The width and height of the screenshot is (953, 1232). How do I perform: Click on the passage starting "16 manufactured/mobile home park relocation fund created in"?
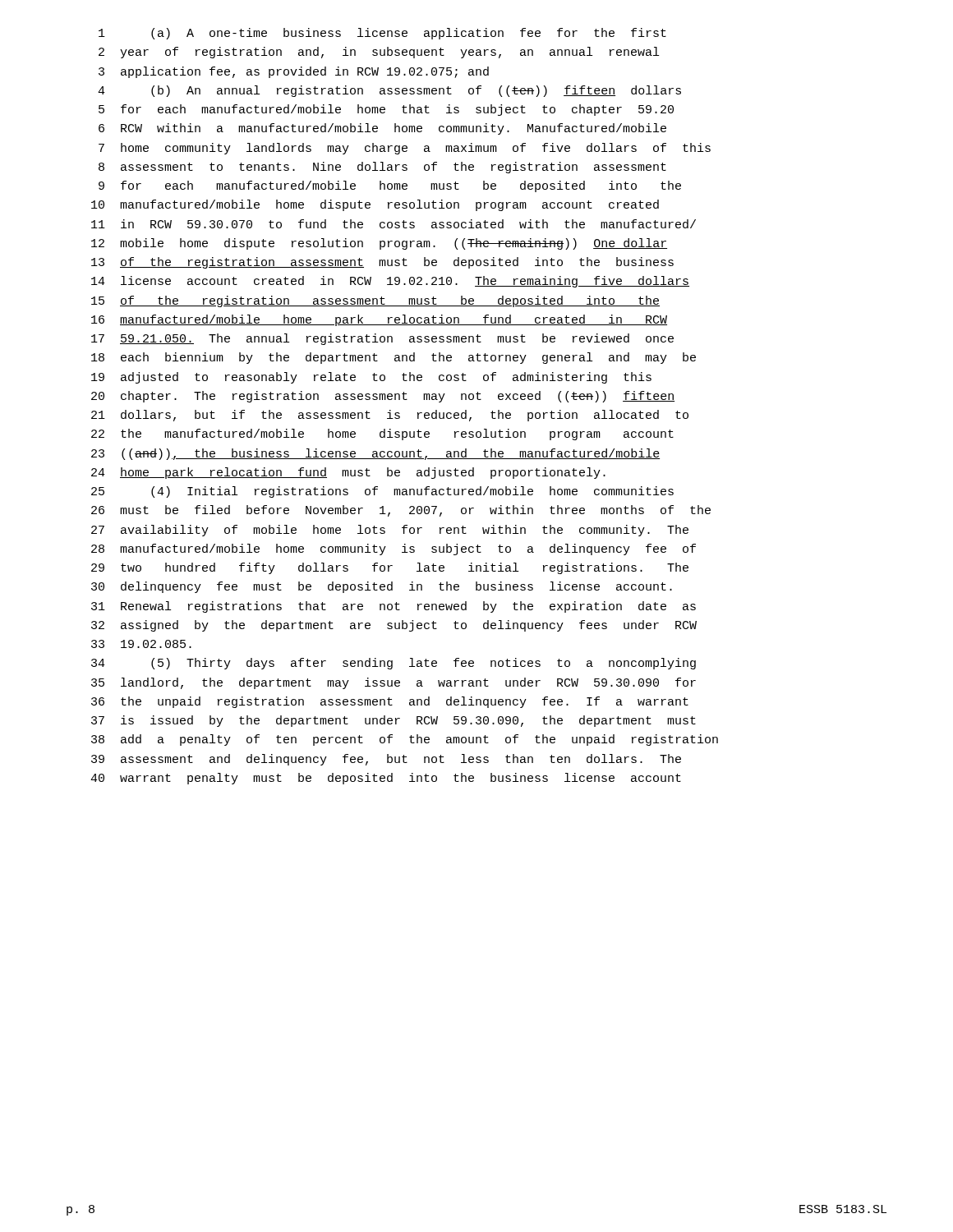(x=476, y=321)
